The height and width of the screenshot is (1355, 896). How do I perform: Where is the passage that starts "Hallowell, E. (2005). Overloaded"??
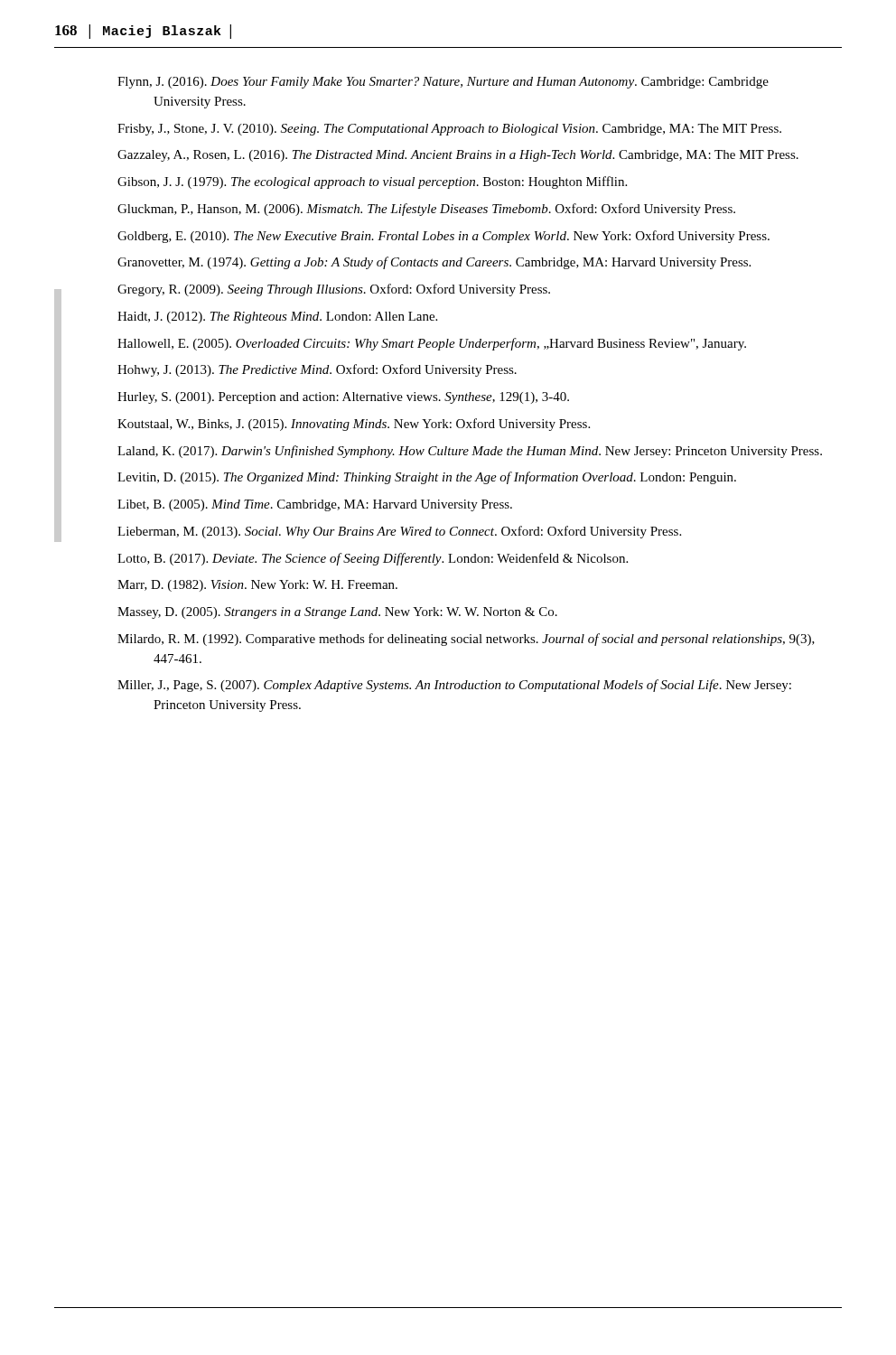point(432,343)
